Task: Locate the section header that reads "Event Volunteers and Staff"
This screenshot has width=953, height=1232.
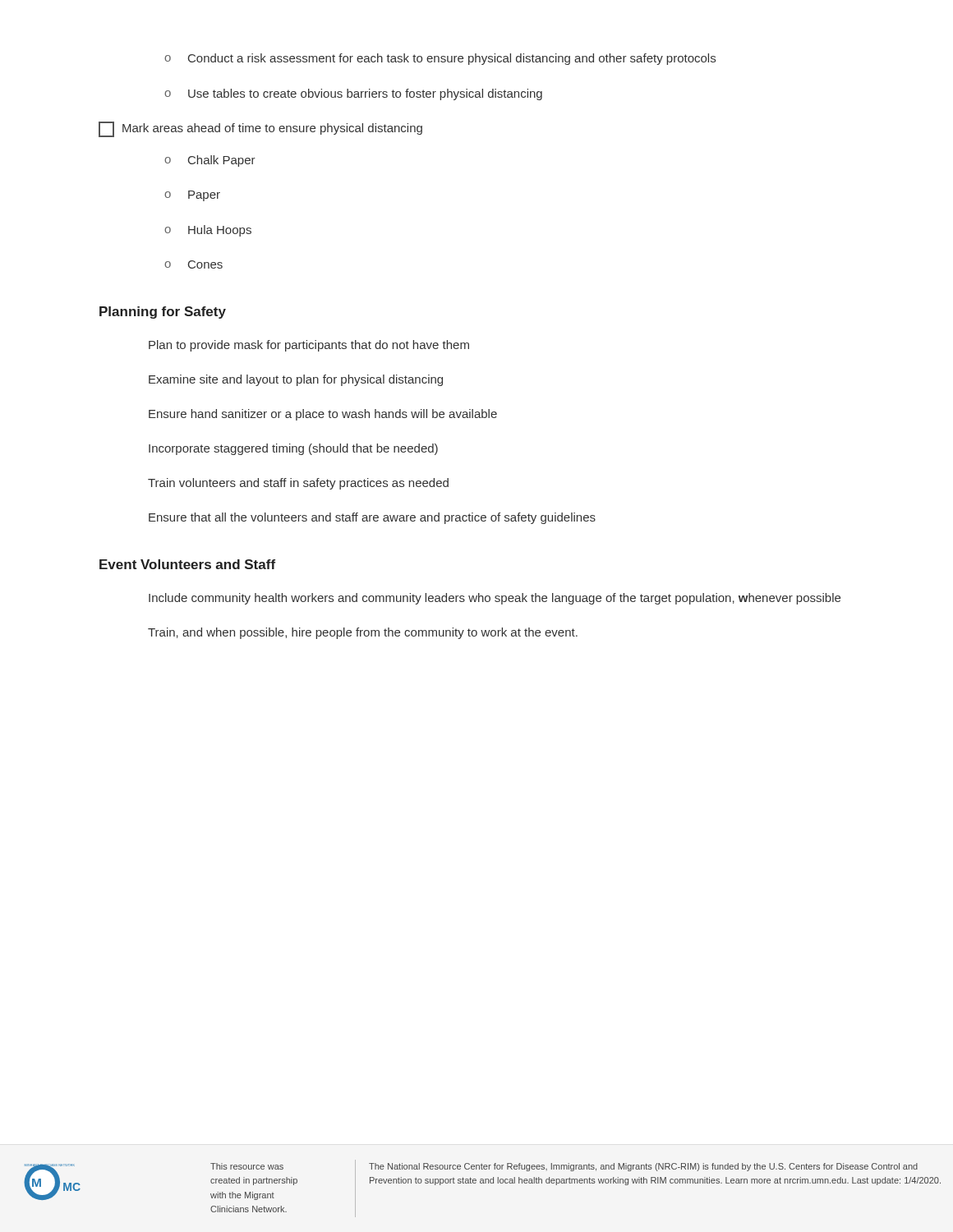Action: pyautogui.click(x=187, y=564)
